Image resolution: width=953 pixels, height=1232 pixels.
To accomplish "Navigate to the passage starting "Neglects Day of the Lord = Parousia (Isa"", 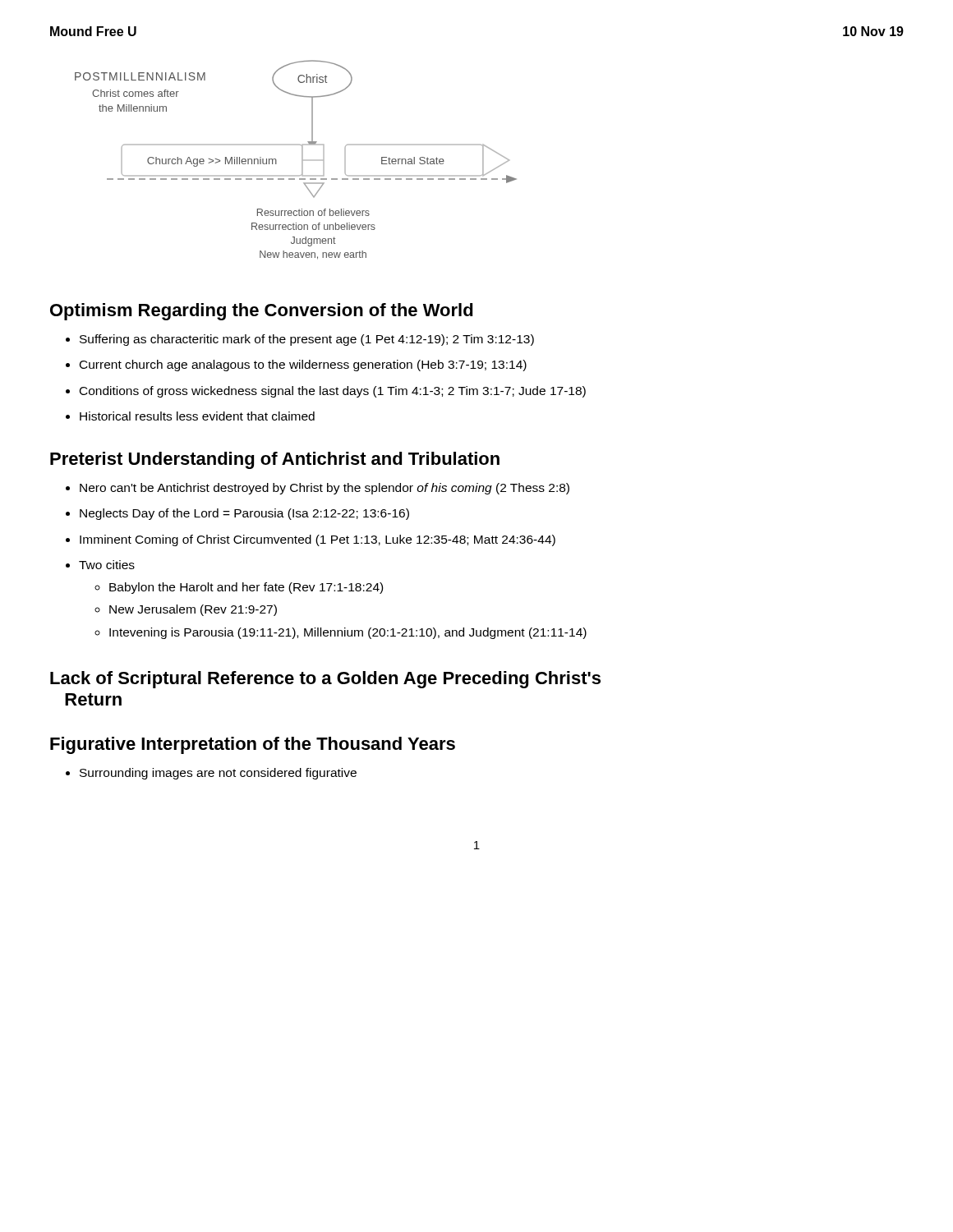I will 237,514.
